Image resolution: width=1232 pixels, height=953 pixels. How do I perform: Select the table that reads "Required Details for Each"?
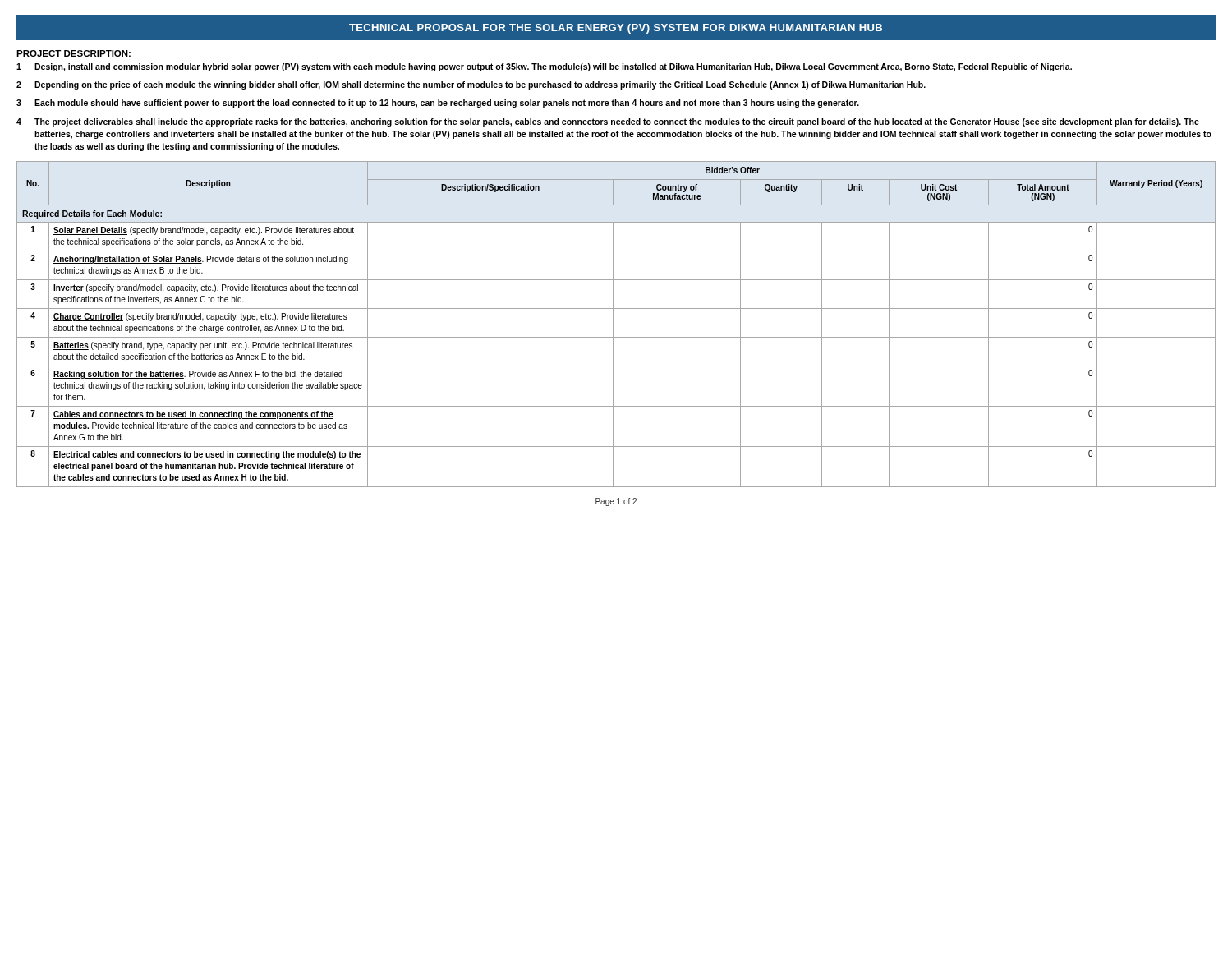point(616,324)
